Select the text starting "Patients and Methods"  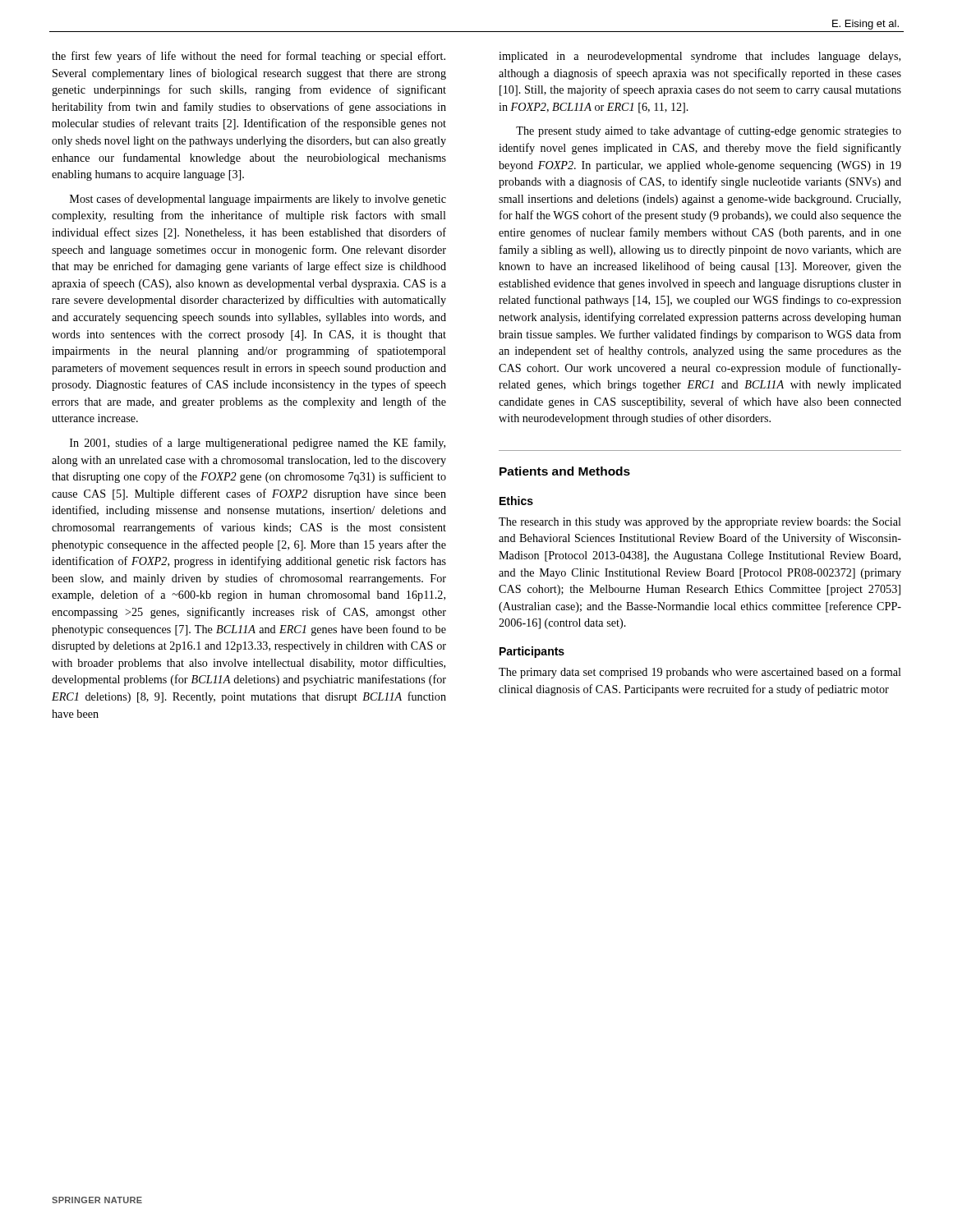point(565,471)
